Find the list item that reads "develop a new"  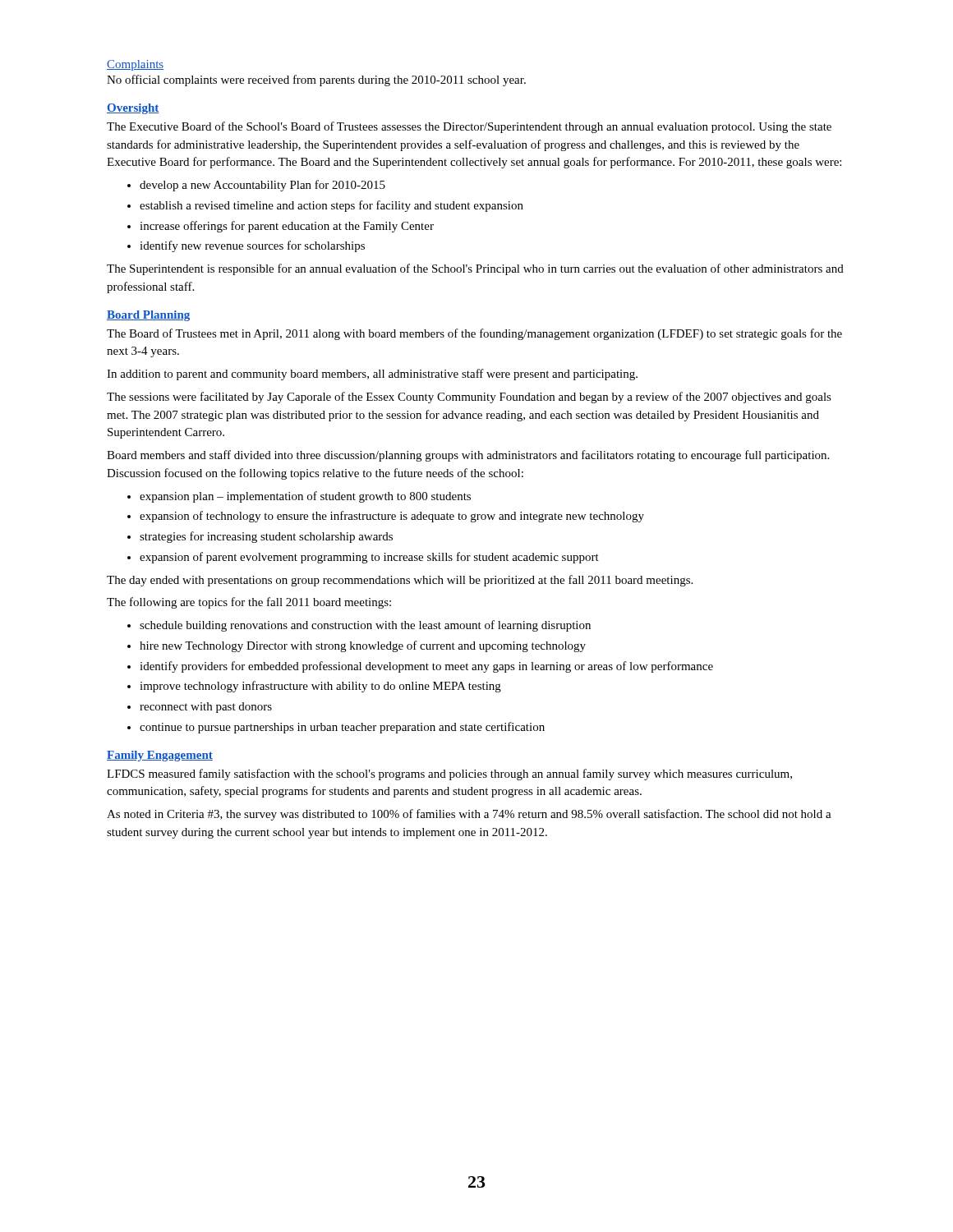[263, 185]
